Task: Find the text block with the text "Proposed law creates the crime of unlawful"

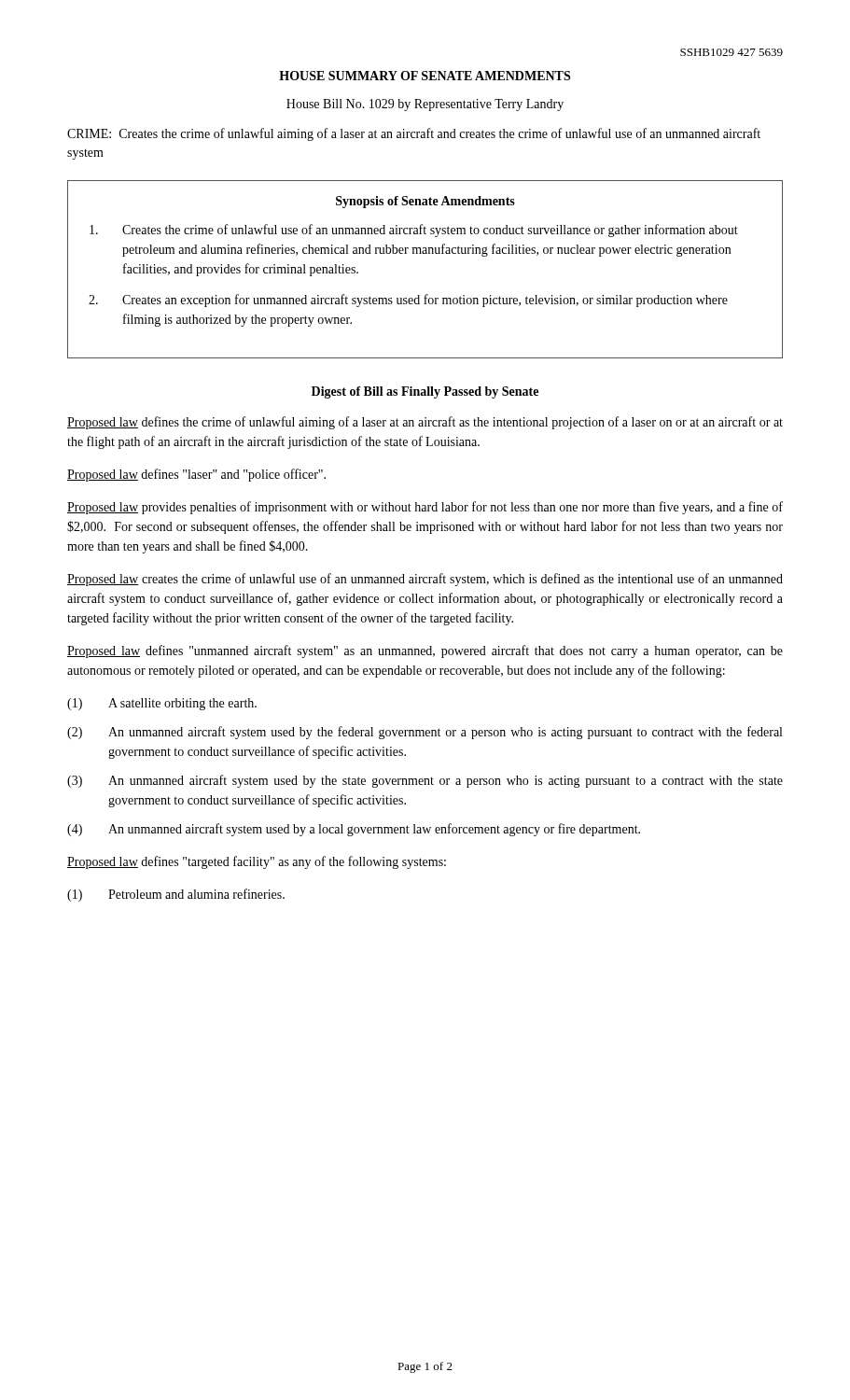Action: click(425, 598)
